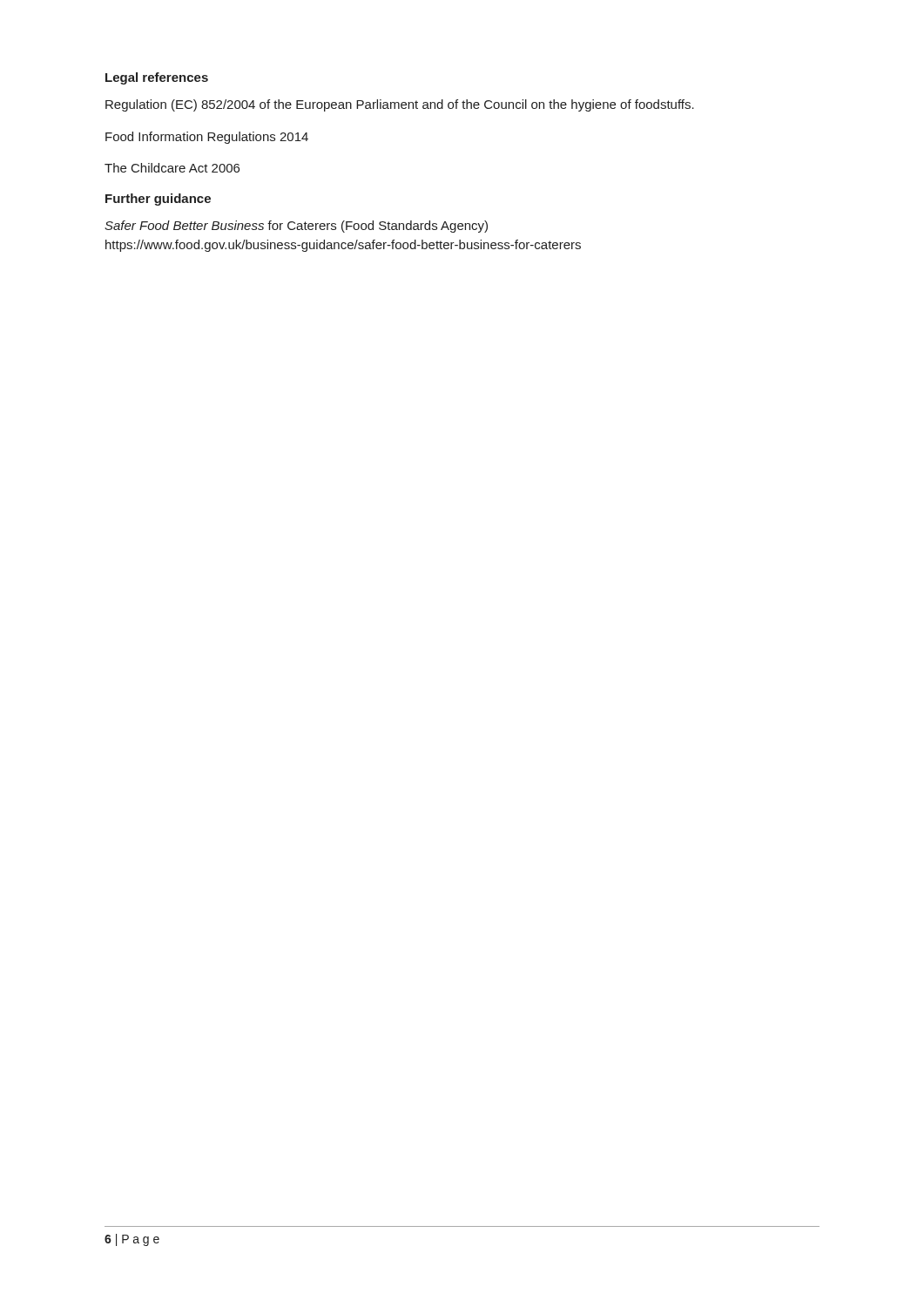Viewport: 924px width, 1307px height.
Task: Find the block starting "Safer Food Better Business for Caterers"
Action: pyautogui.click(x=343, y=235)
